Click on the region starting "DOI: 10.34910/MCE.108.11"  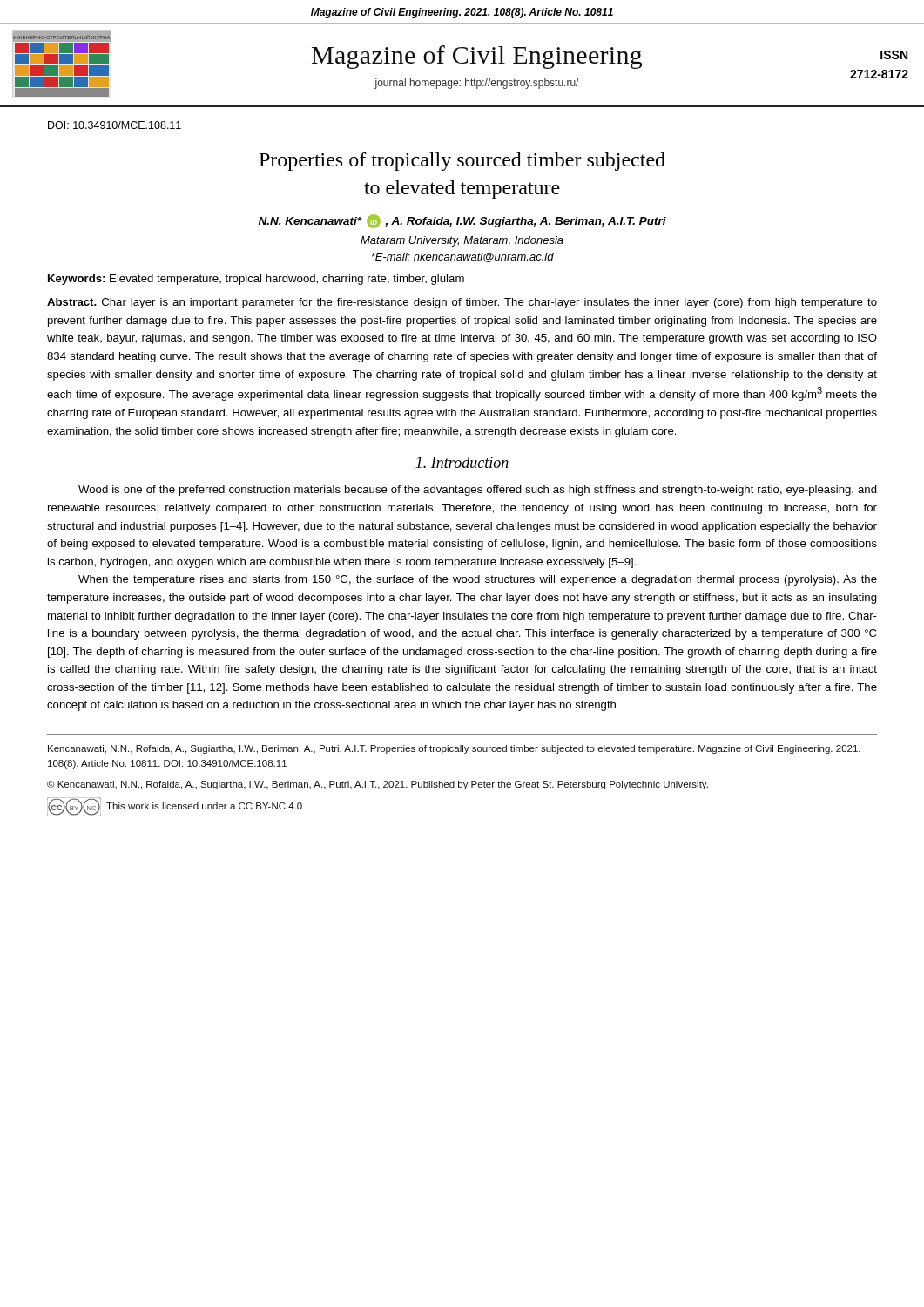[x=114, y=125]
